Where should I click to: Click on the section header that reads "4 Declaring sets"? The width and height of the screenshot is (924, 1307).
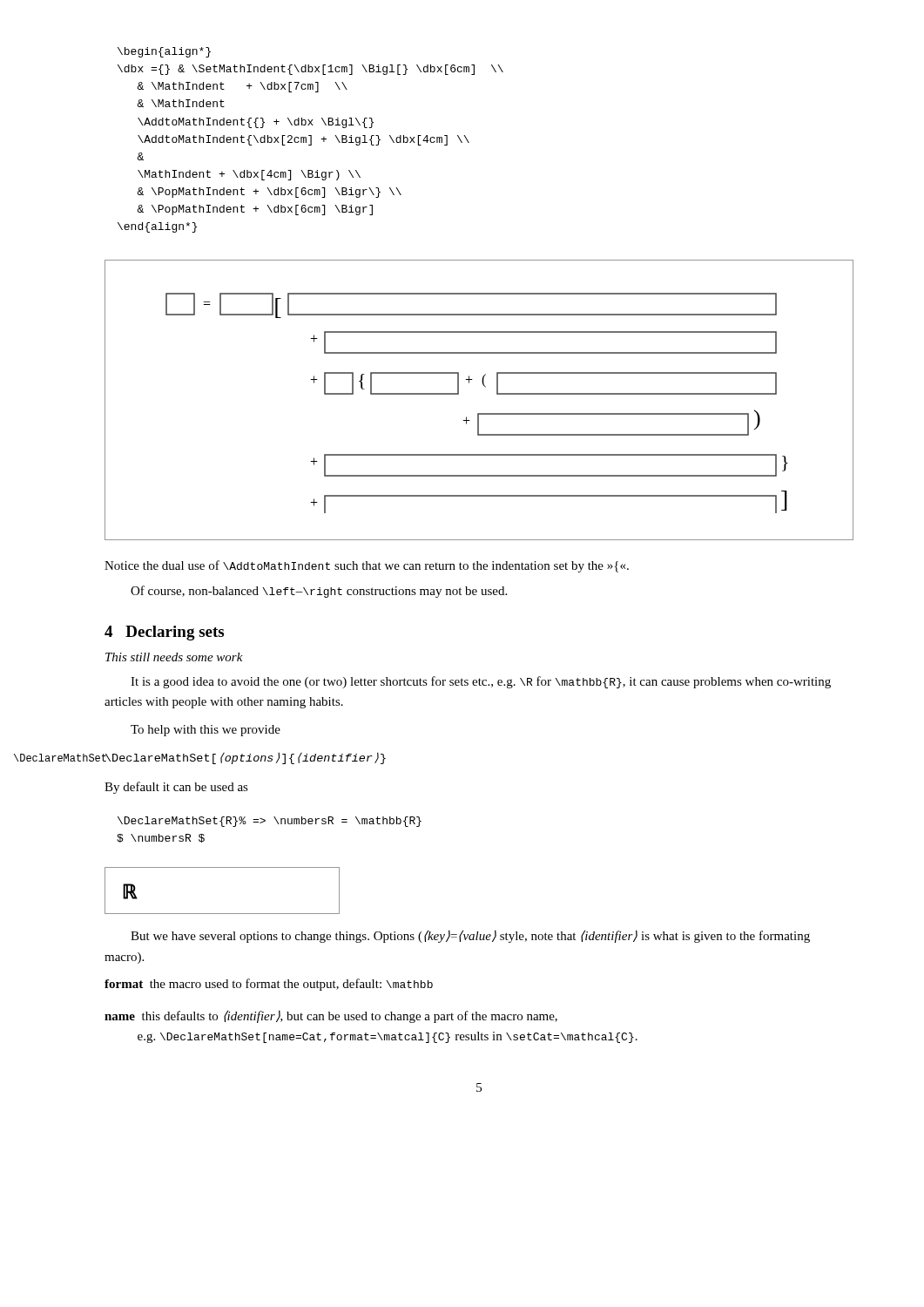(x=164, y=633)
